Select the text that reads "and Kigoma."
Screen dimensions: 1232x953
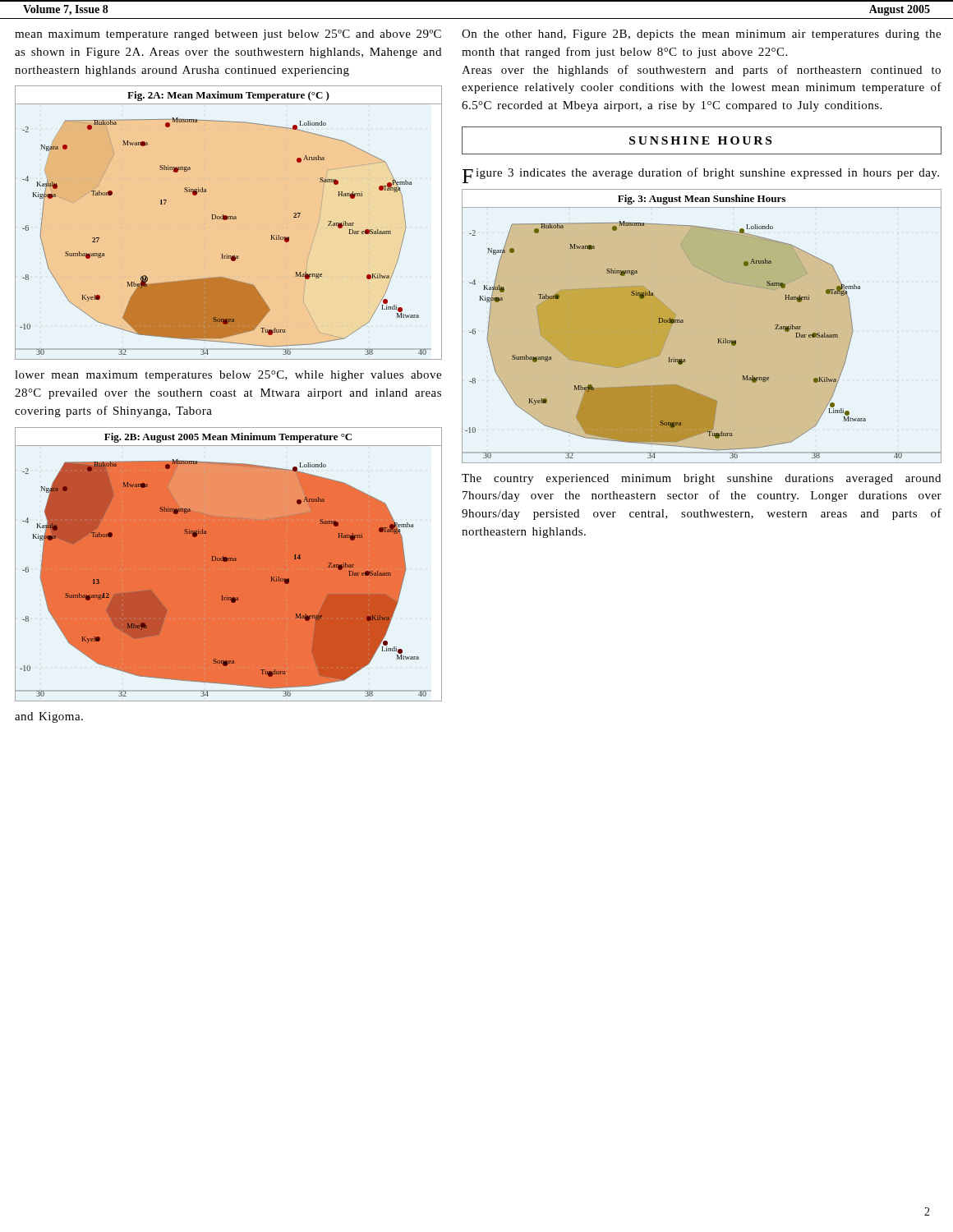[49, 716]
